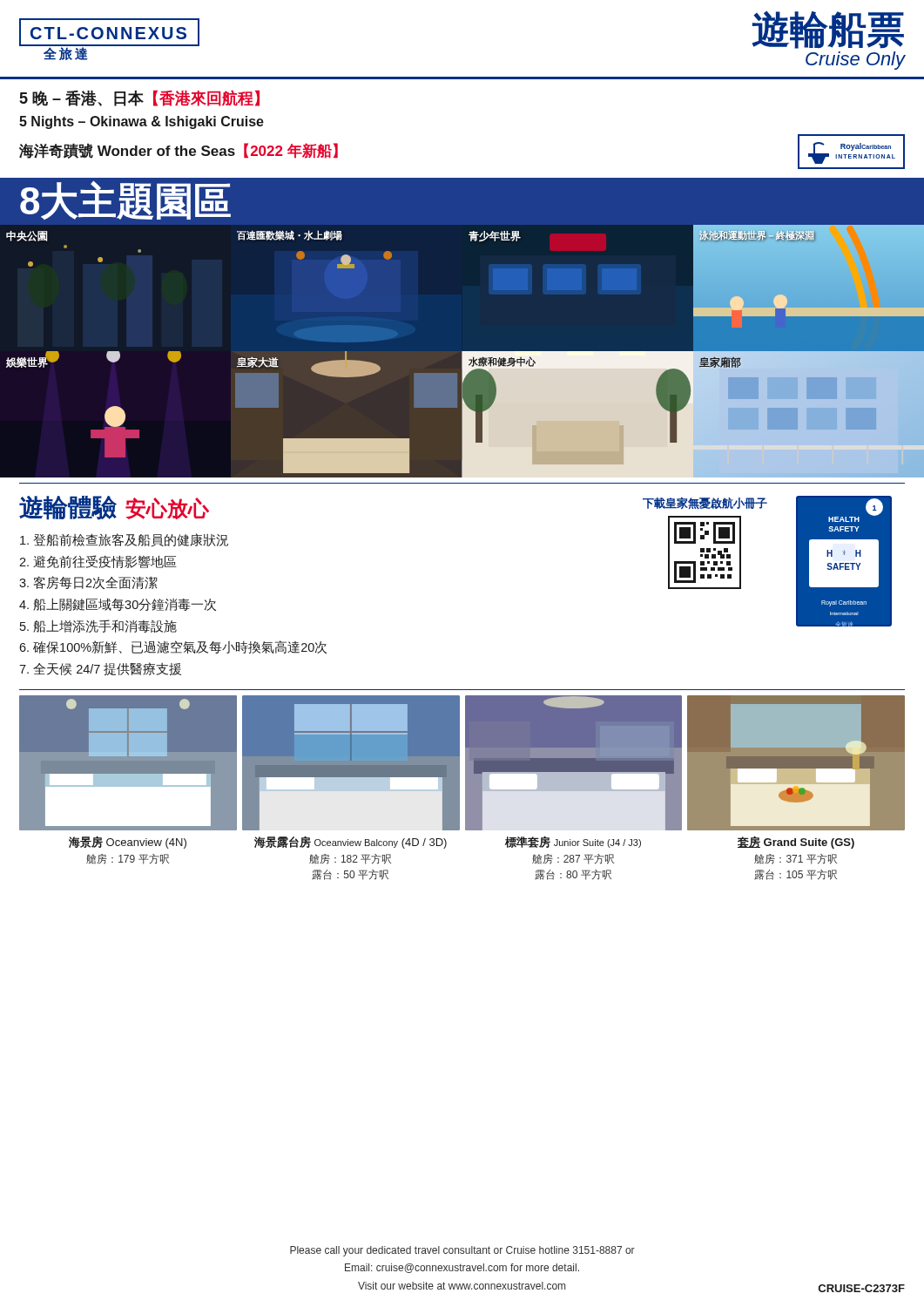Viewport: 924px width, 1307px height.
Task: Click on the title containing "5 晚 – 香港、日本【香港來回航程】 5 Nights"
Action: (x=140, y=98)
